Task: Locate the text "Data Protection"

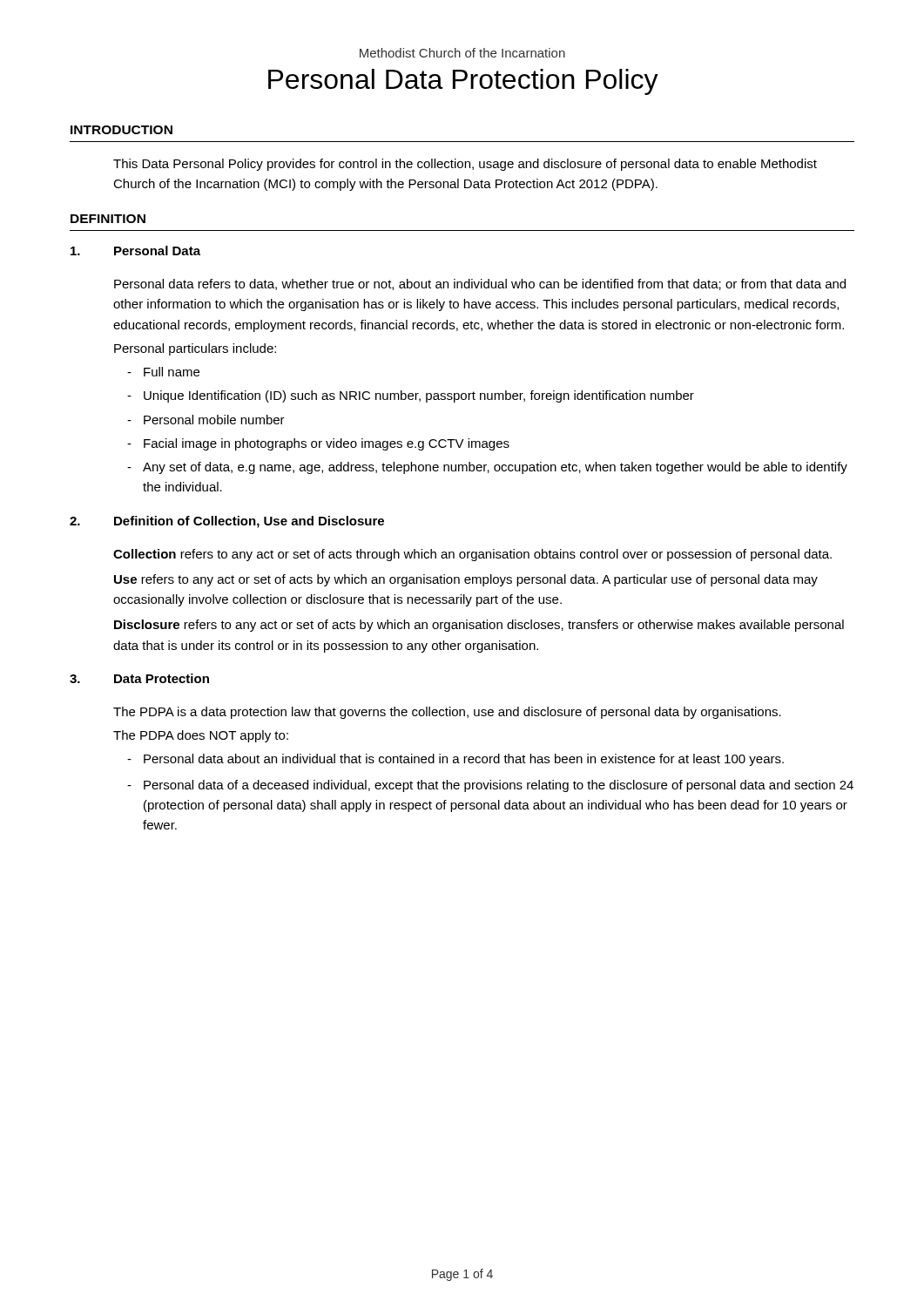Action: coord(161,678)
